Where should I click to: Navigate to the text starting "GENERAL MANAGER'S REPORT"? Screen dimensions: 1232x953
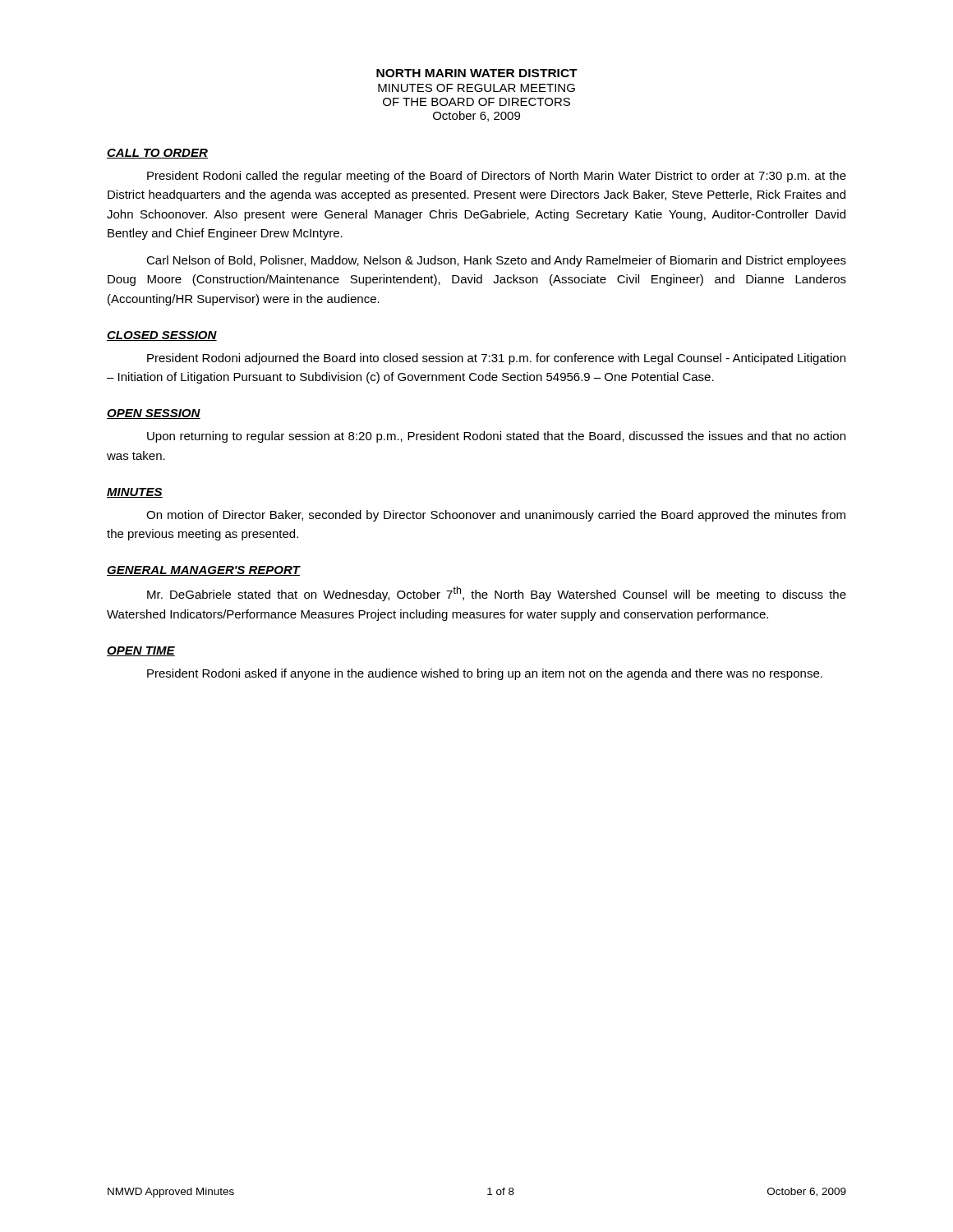203,570
